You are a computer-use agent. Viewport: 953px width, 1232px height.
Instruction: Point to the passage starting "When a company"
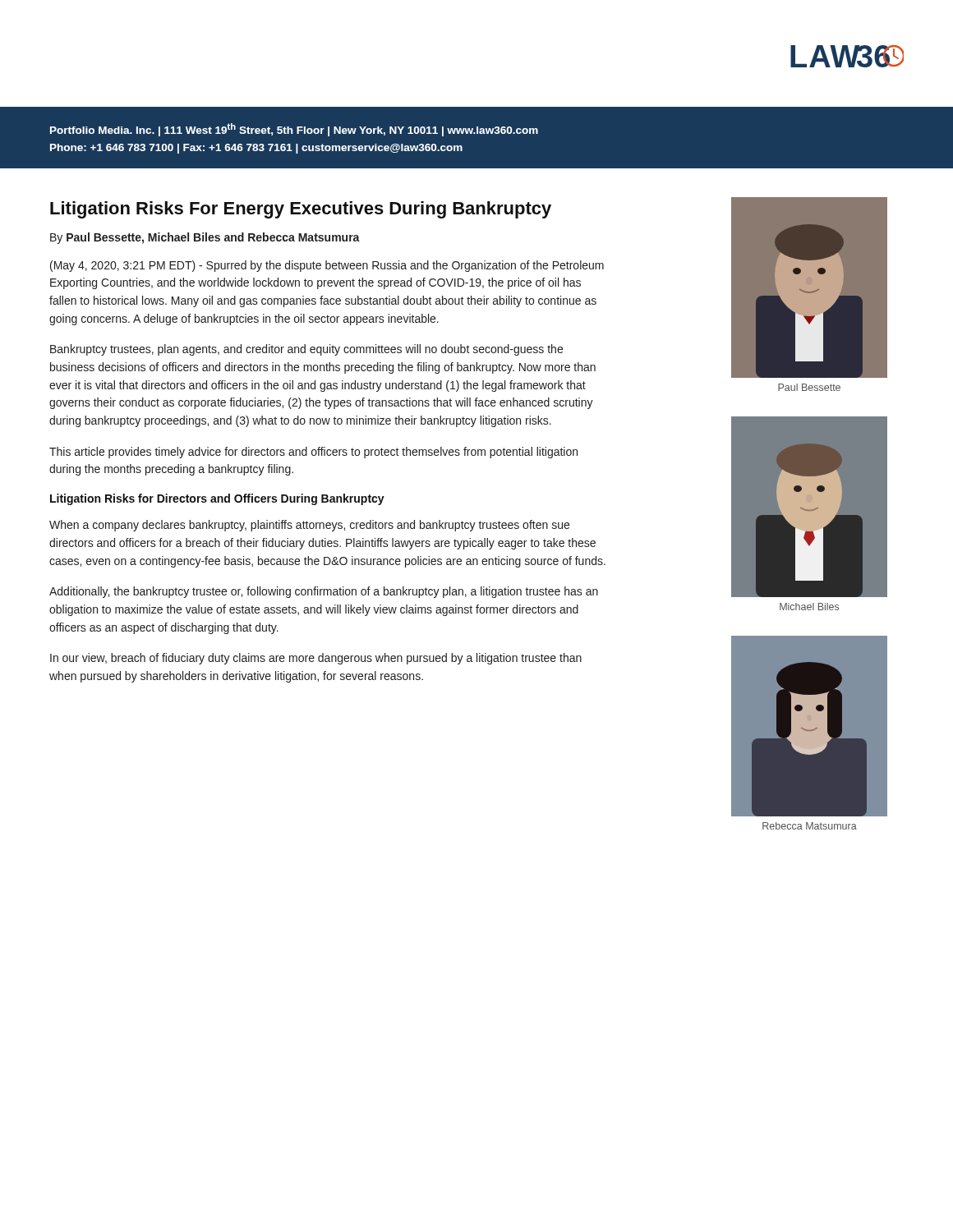click(x=328, y=543)
